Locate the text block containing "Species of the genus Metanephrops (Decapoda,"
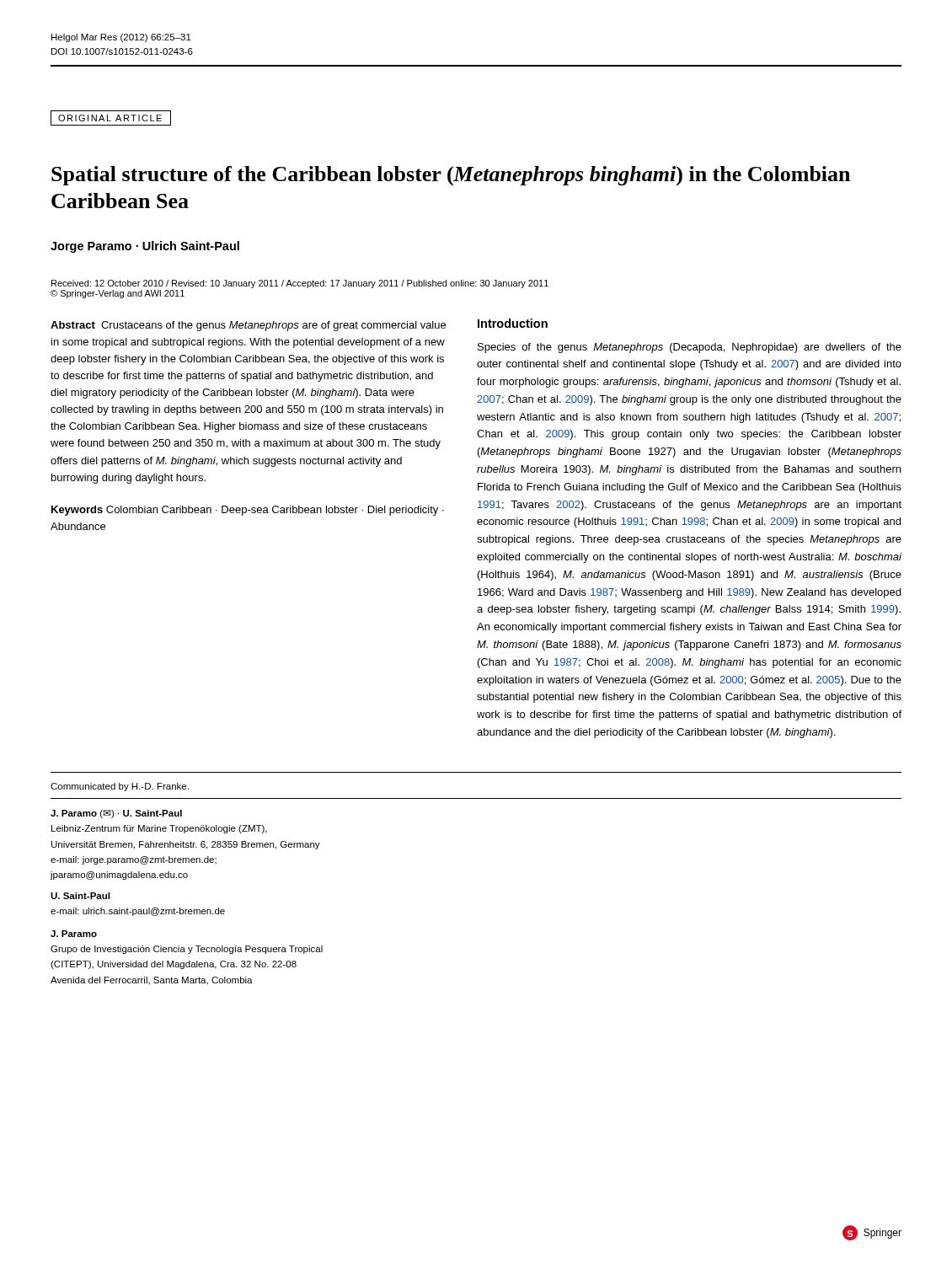The width and height of the screenshot is (952, 1264). 689,539
